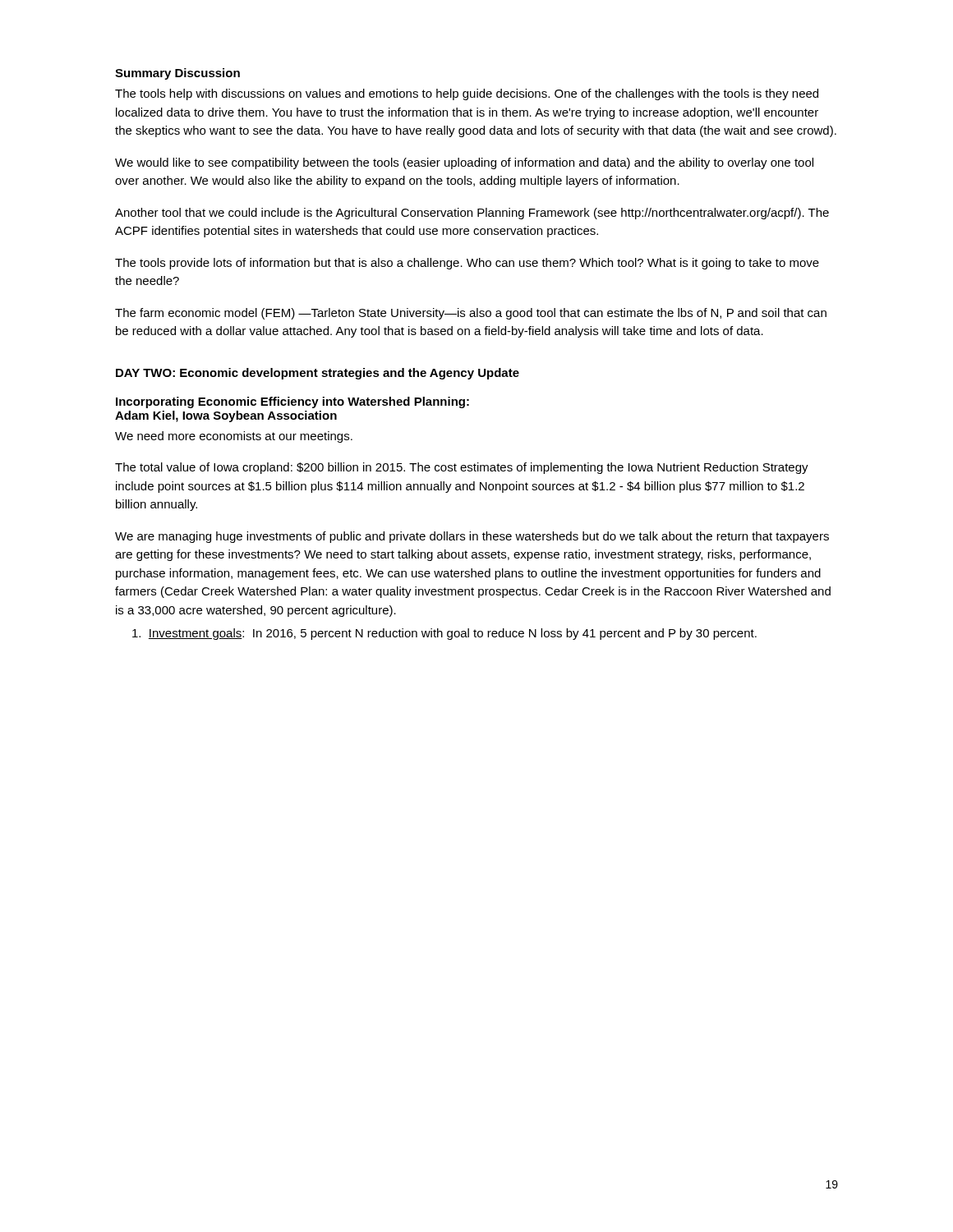
Task: Find "Summary Discussion" on this page
Action: 178,73
